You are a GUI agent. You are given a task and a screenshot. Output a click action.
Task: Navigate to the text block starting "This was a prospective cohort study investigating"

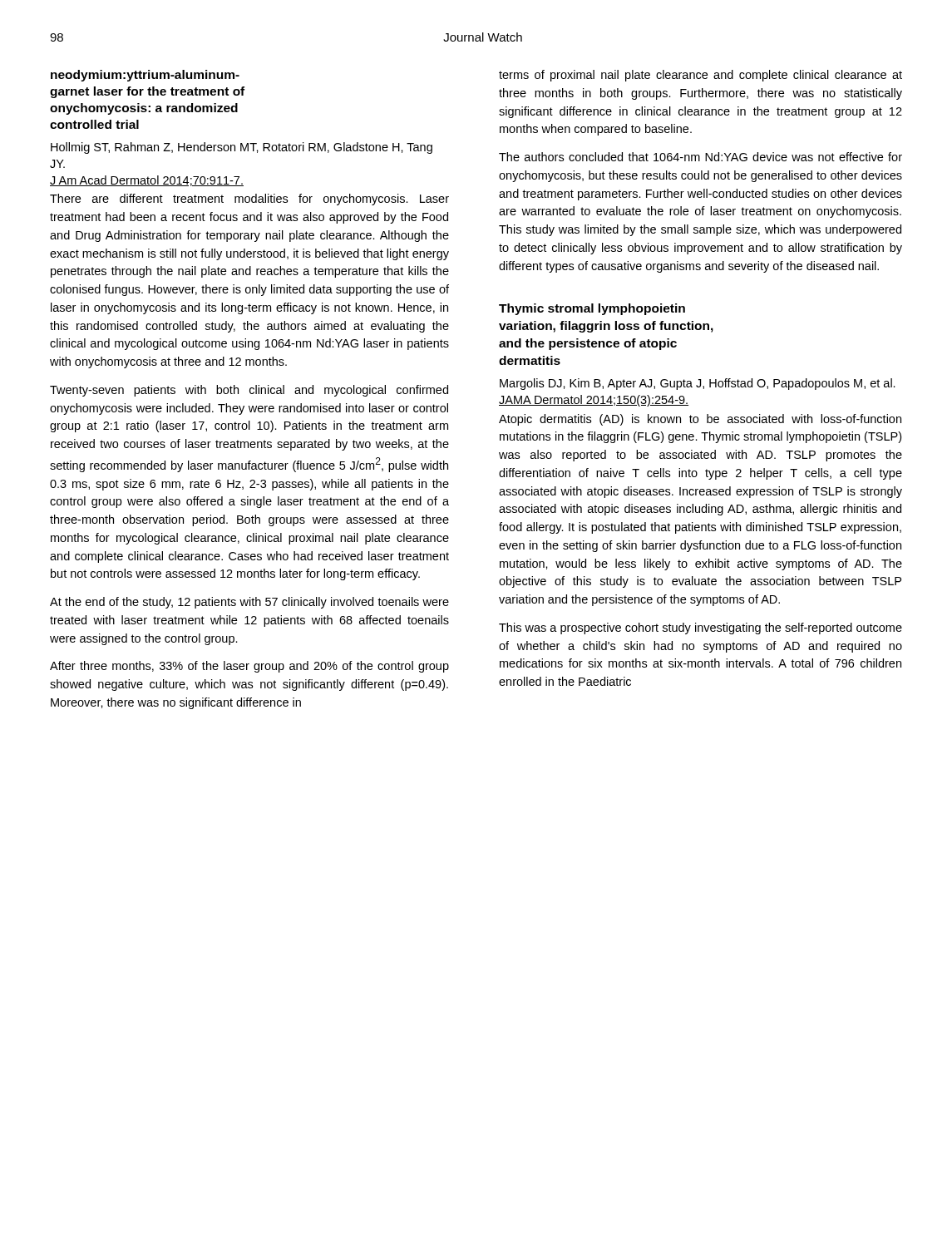click(x=700, y=655)
